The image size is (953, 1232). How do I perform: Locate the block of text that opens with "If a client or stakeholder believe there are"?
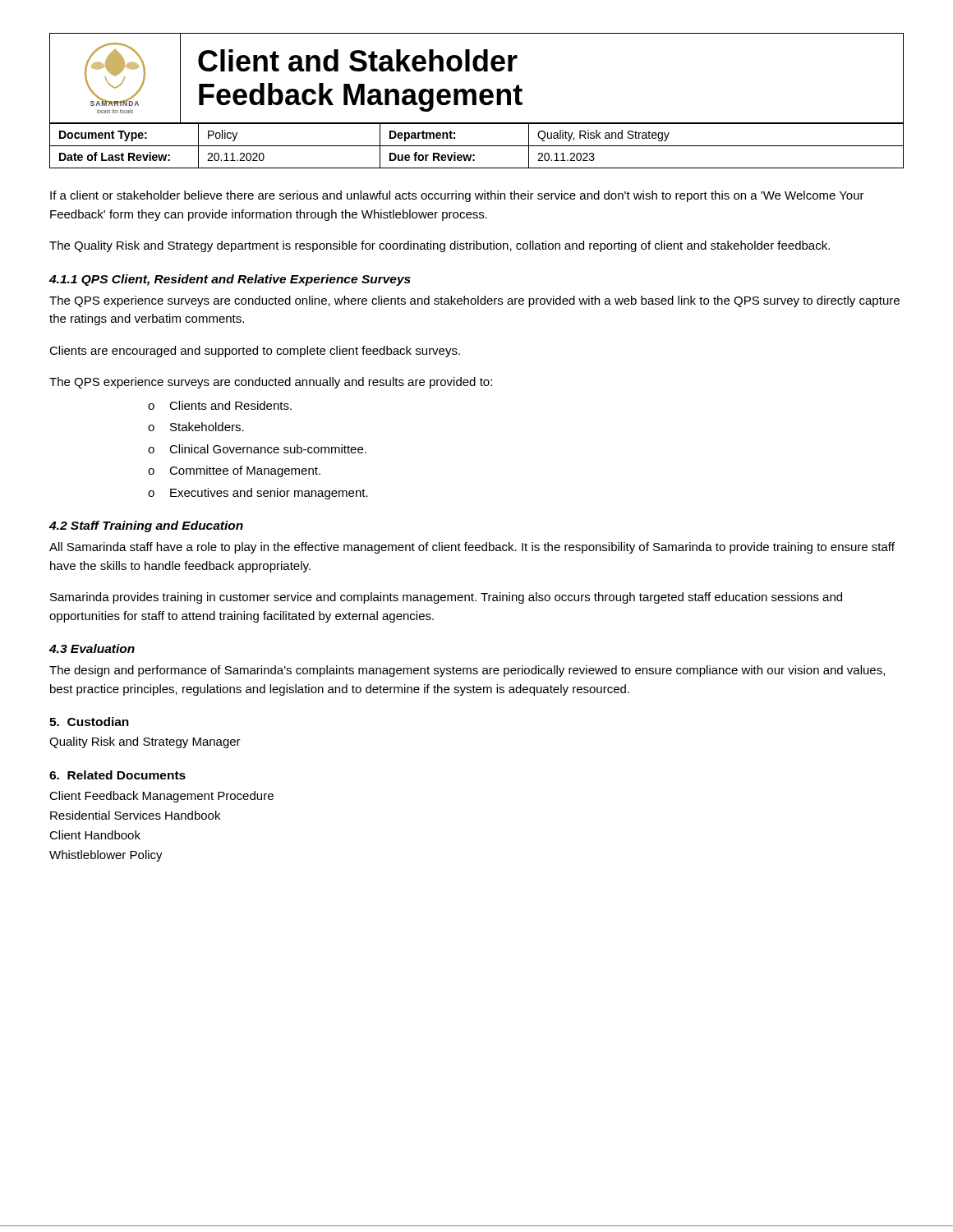[476, 205]
